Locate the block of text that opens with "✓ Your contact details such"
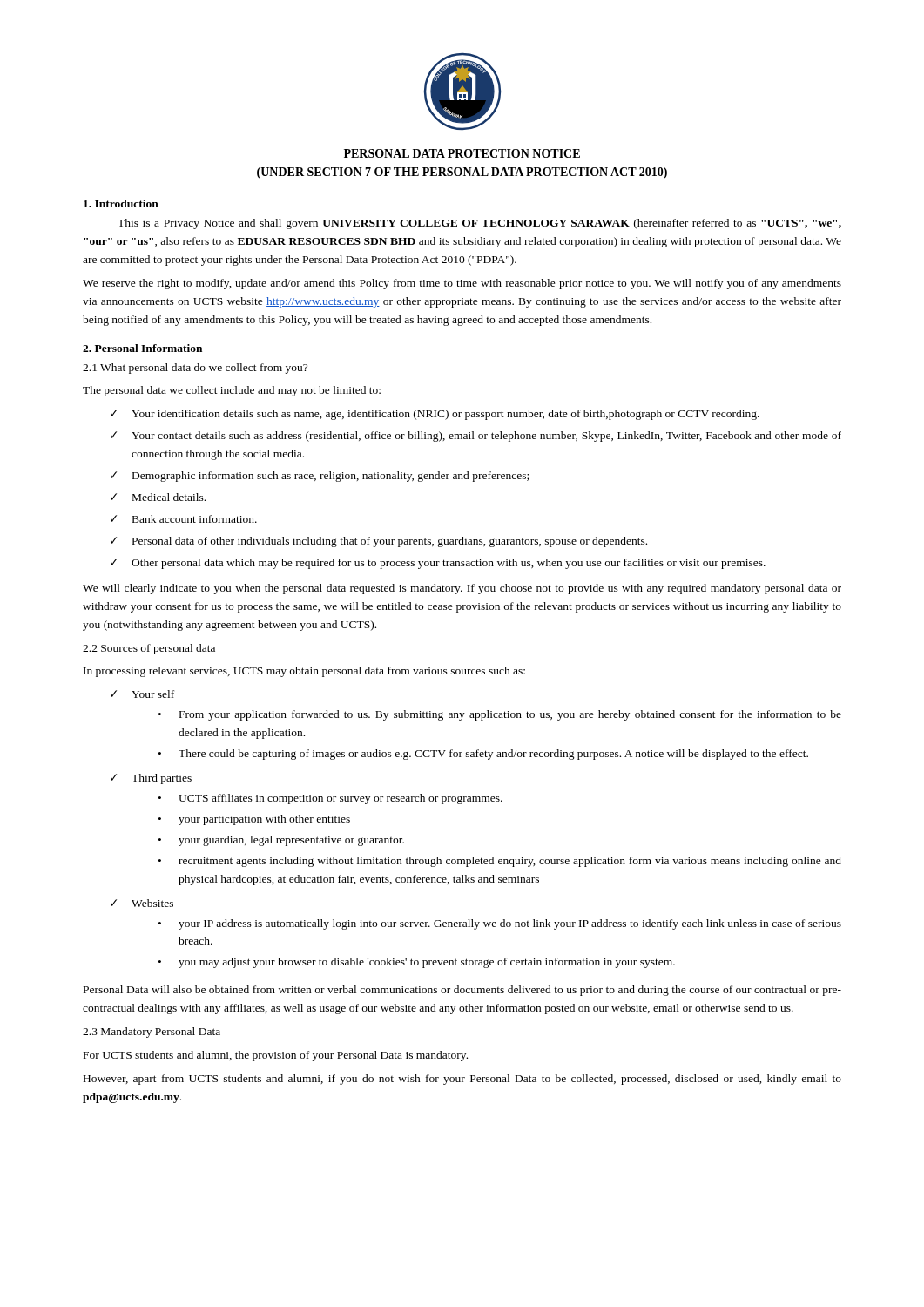Viewport: 924px width, 1307px height. click(x=475, y=445)
